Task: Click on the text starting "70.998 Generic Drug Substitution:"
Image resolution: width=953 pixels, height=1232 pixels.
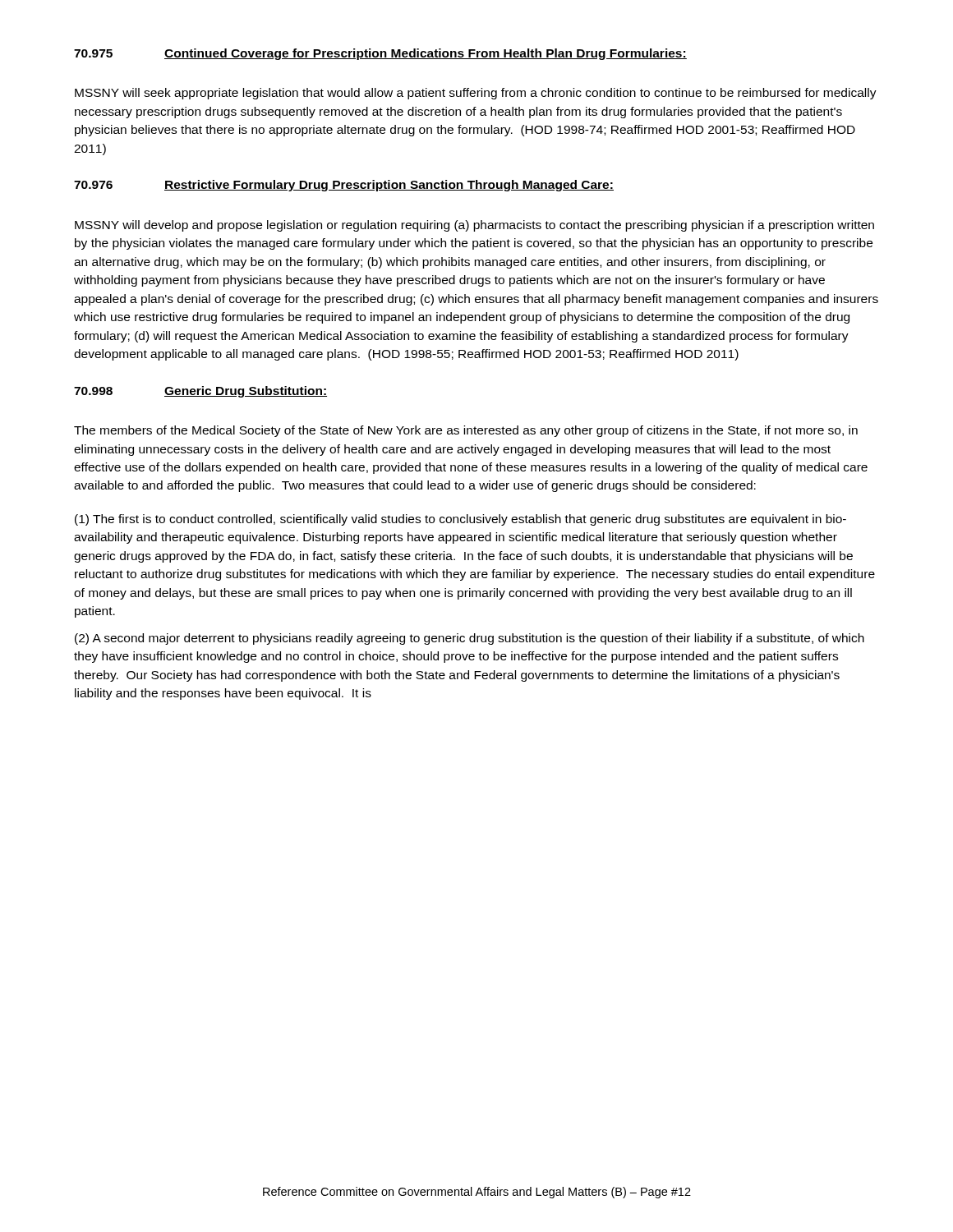Action: tap(200, 392)
